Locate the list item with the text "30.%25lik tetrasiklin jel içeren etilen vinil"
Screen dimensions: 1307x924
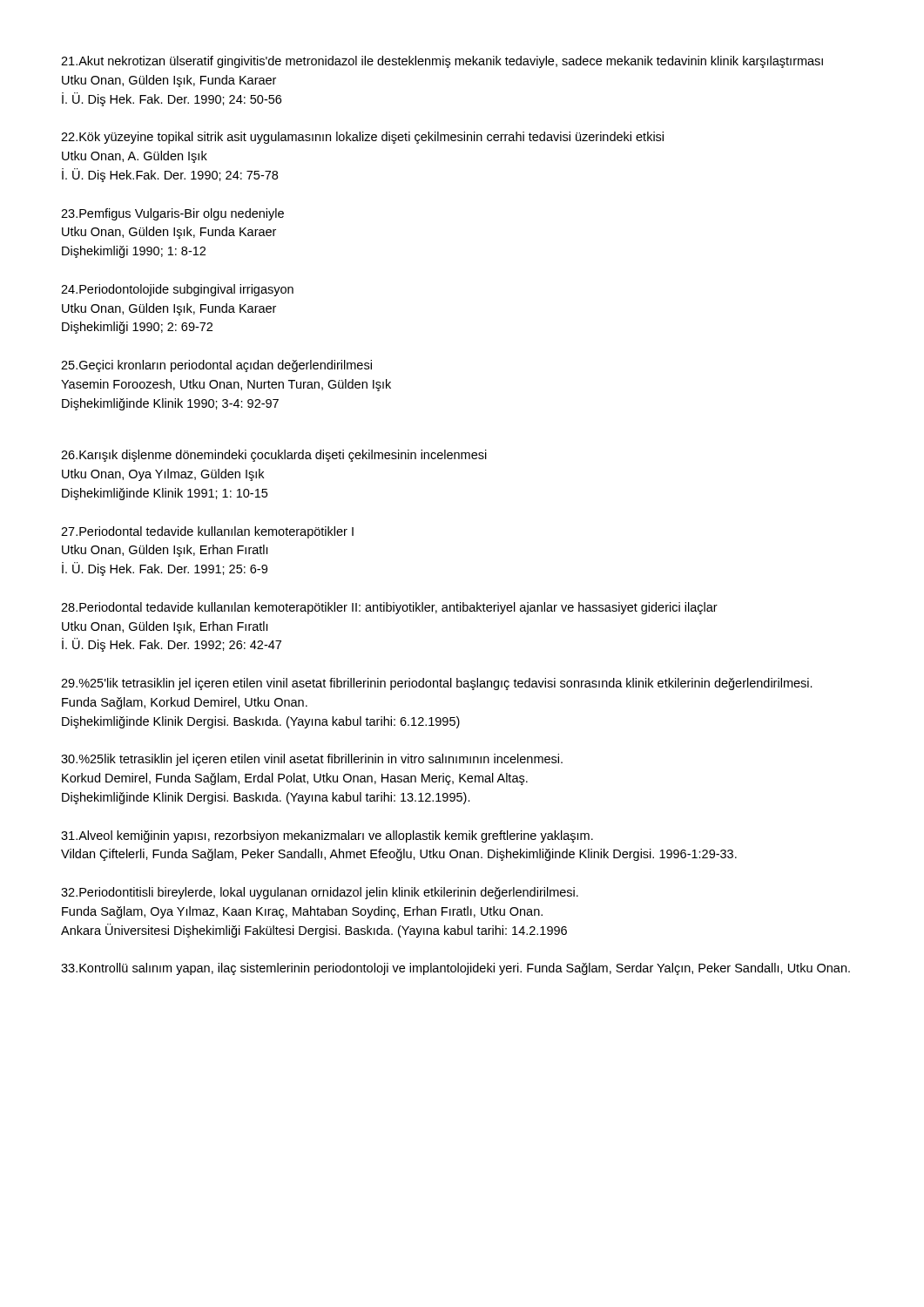point(312,778)
